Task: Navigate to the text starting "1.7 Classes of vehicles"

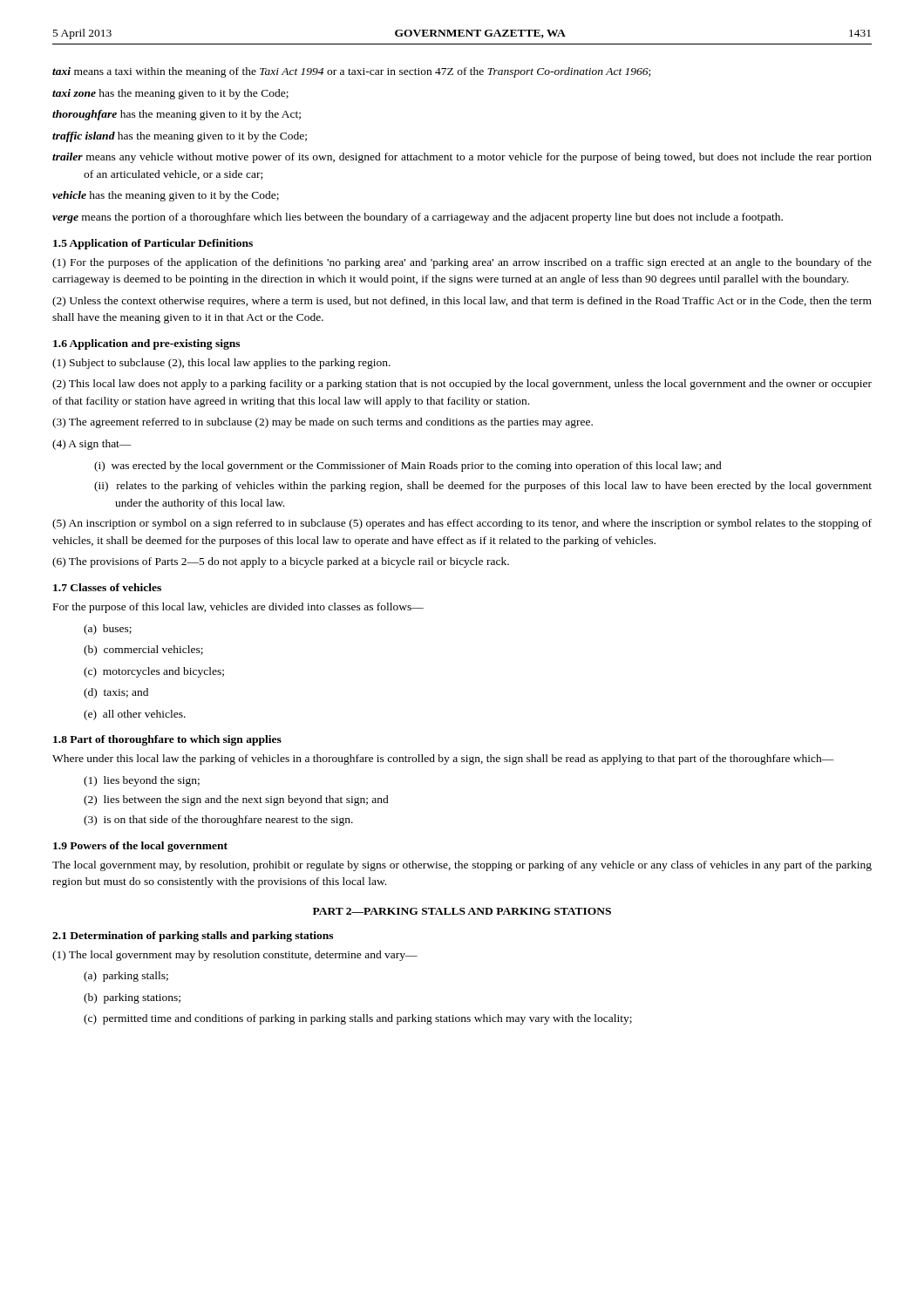Action: [107, 587]
